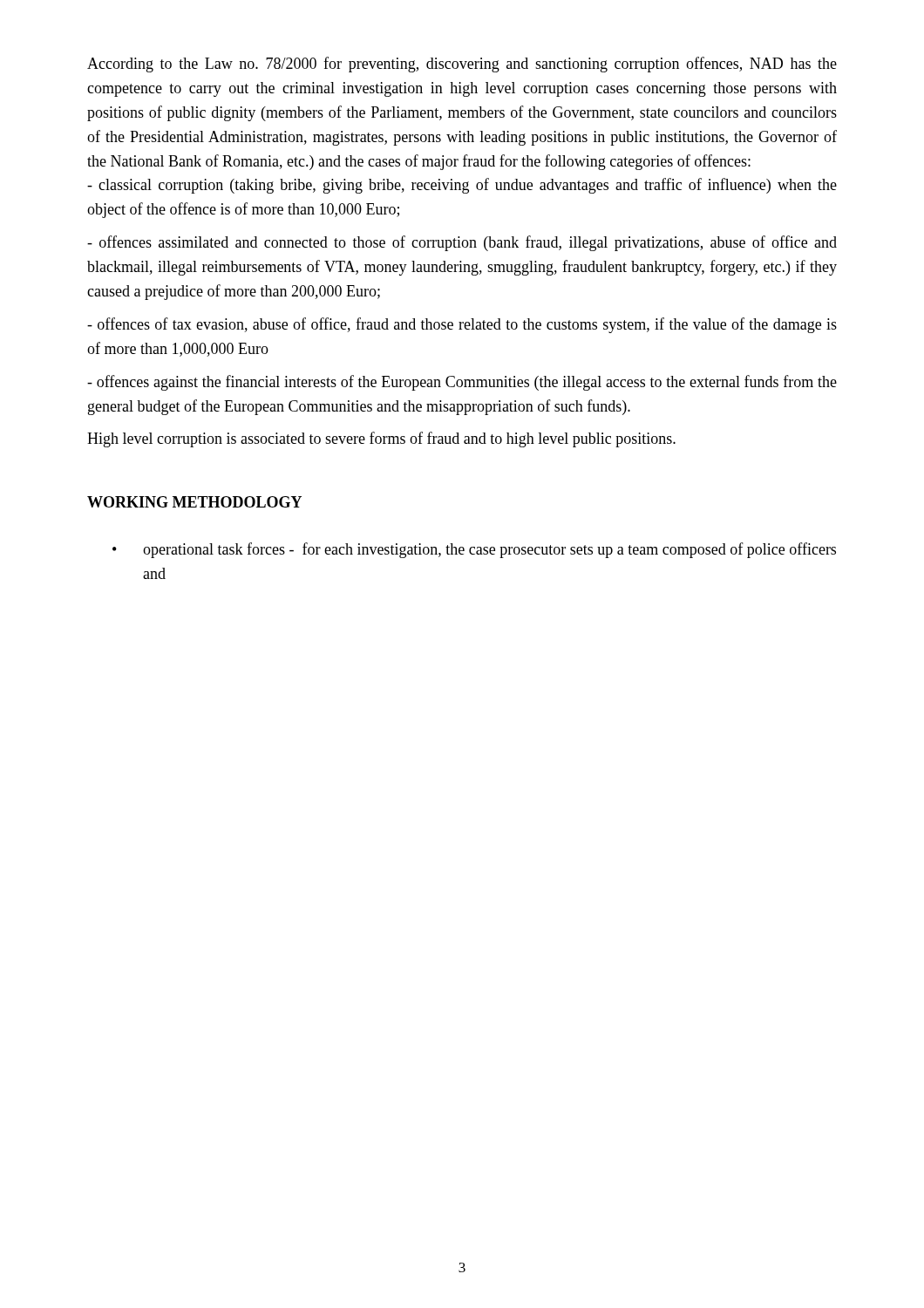Click on the text starting "According to the Law no."

[x=462, y=137]
